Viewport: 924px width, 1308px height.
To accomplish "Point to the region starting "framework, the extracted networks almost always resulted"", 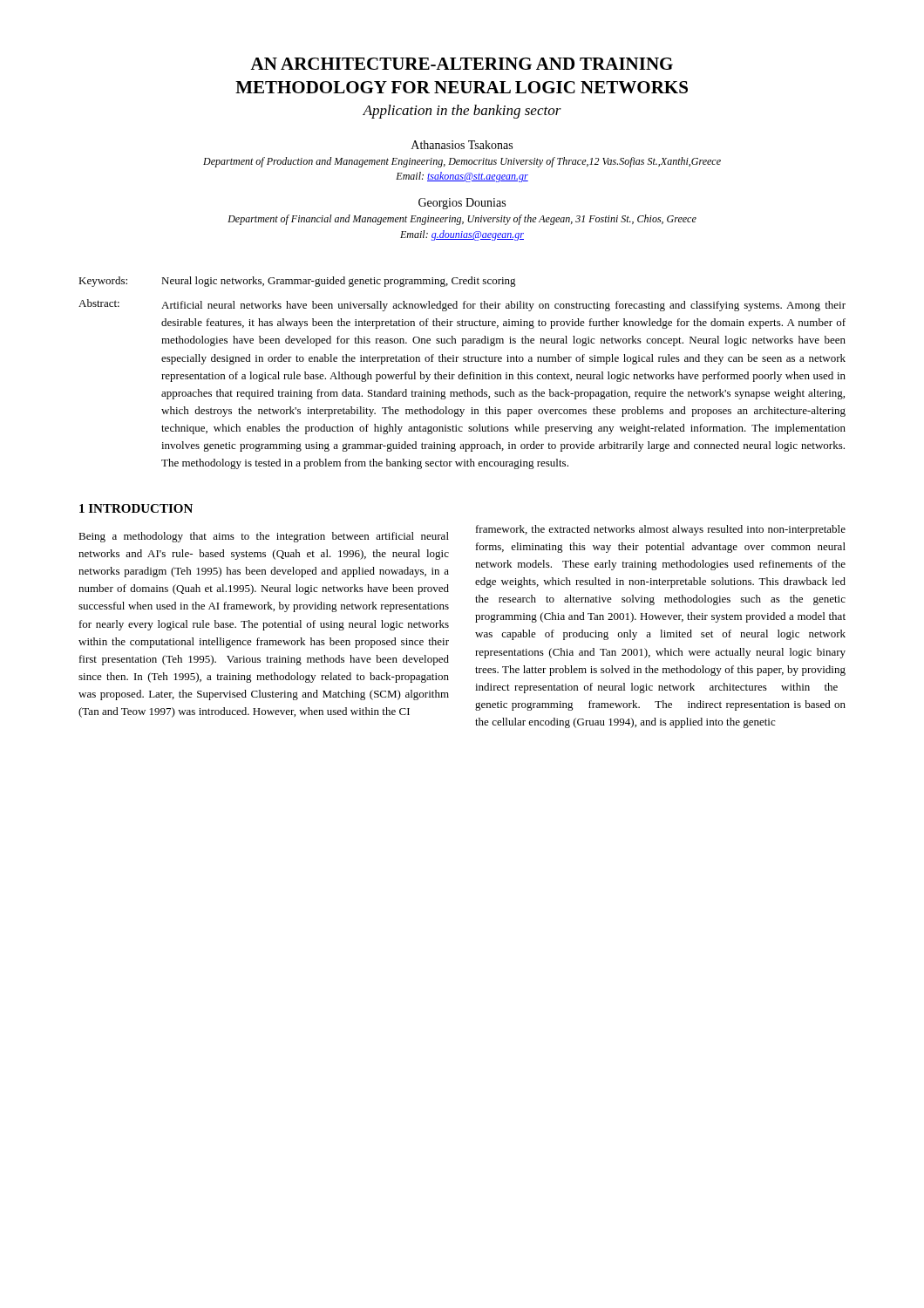I will pyautogui.click(x=660, y=626).
